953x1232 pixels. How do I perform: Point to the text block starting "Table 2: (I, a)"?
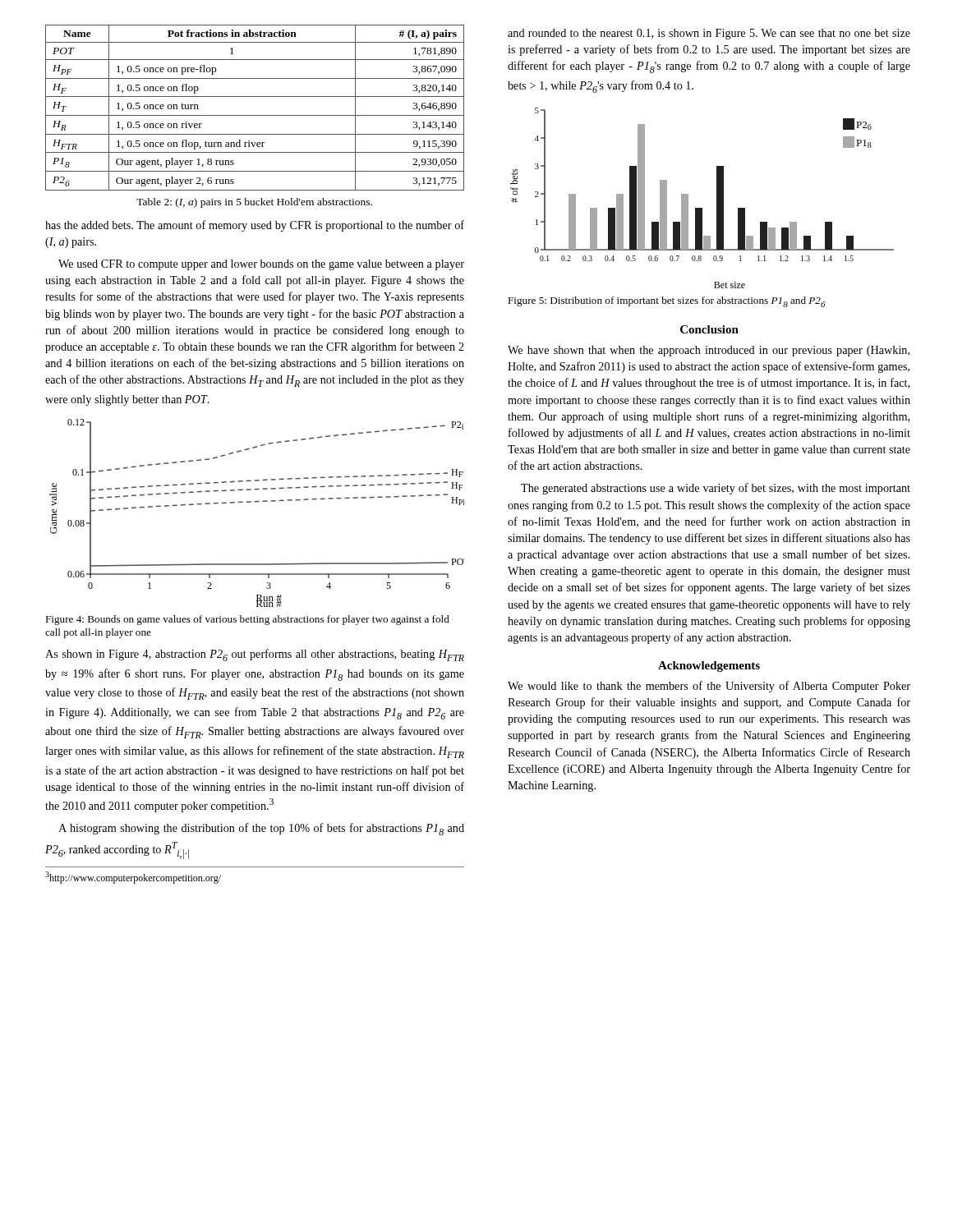click(x=255, y=201)
